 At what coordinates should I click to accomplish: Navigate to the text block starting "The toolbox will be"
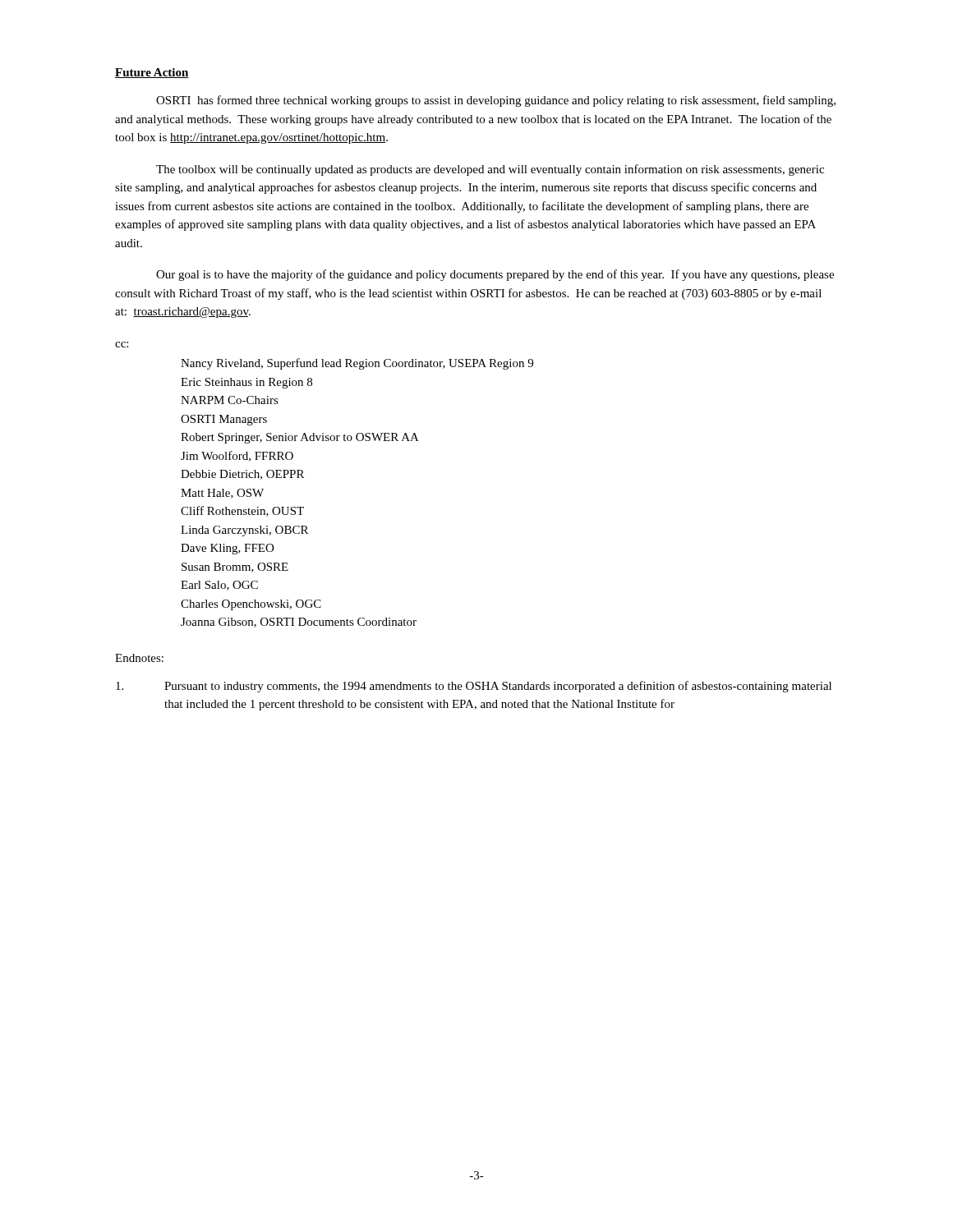click(470, 206)
